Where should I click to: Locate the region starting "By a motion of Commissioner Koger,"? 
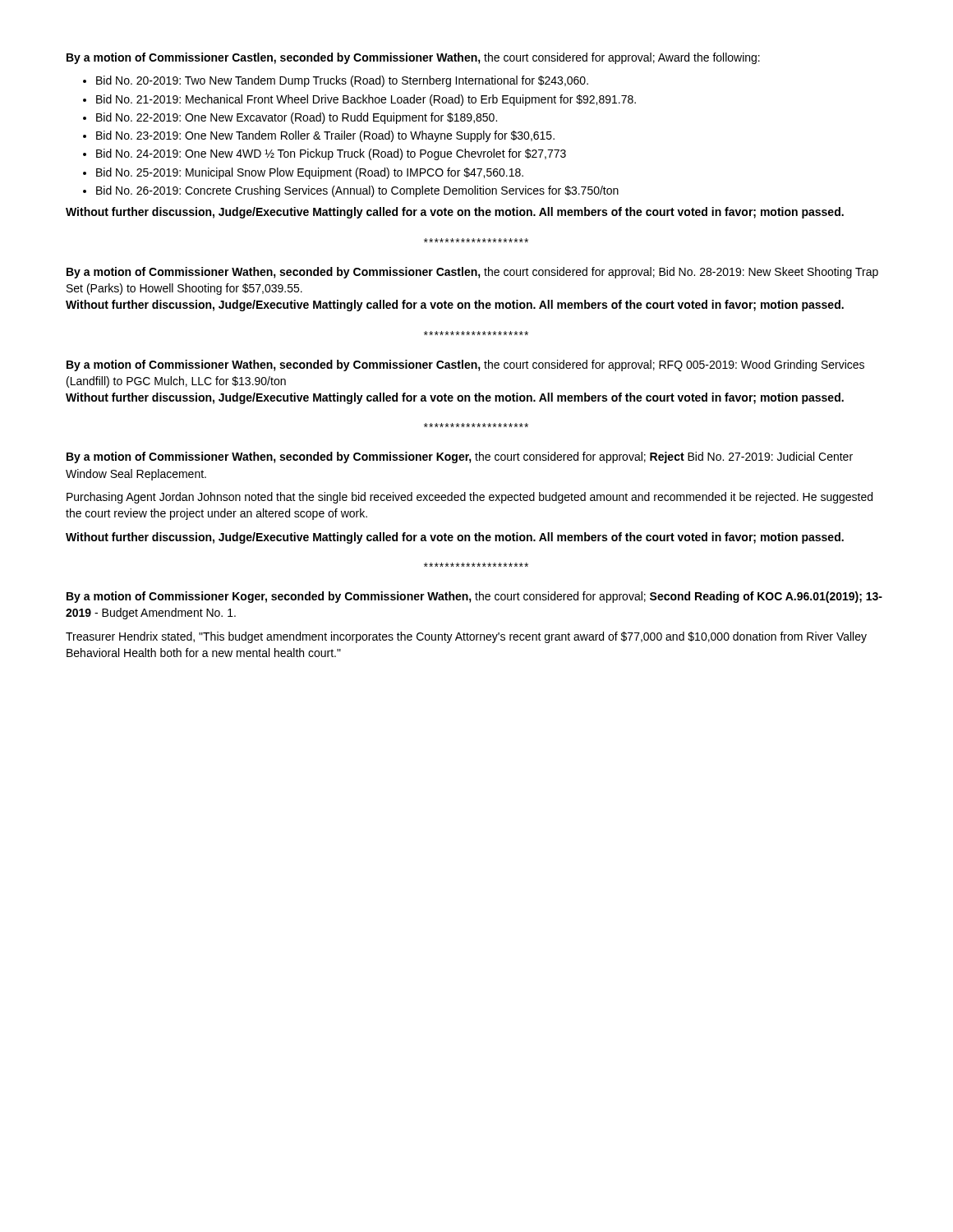(x=476, y=625)
